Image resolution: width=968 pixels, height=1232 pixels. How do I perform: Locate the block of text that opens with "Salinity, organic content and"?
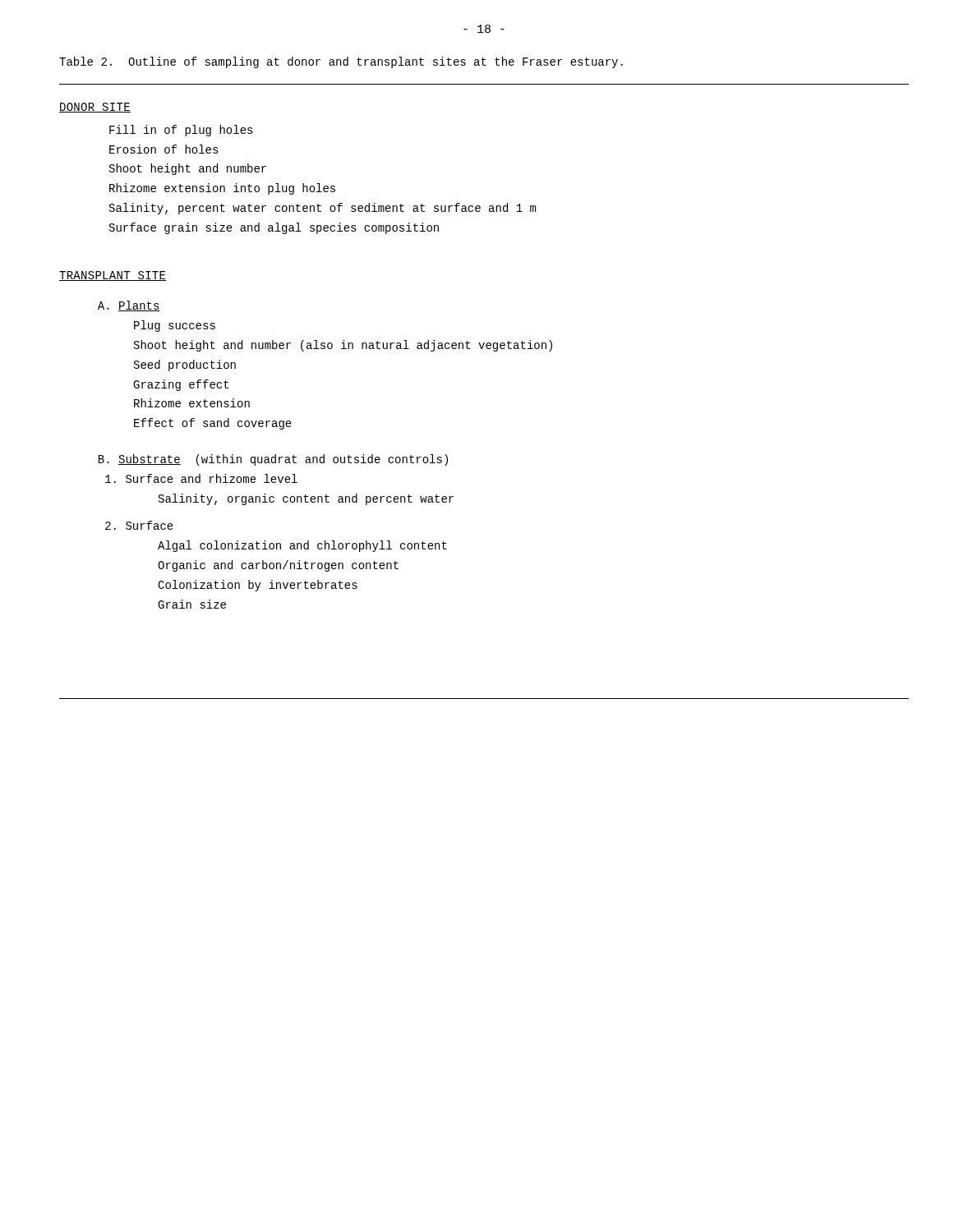[x=306, y=499]
